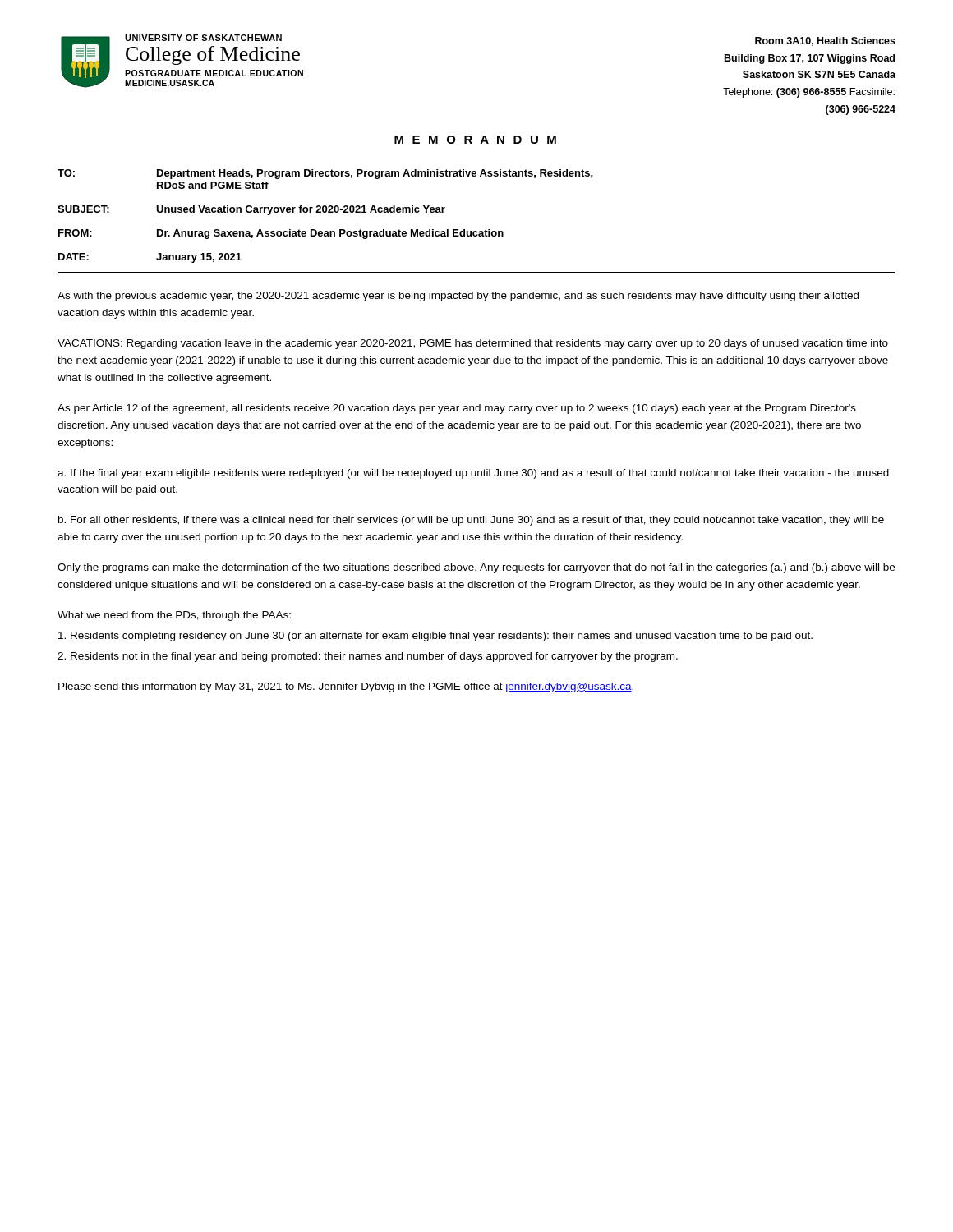This screenshot has width=953, height=1232.
Task: Where is the passage that starts "Only the programs can make the determination of"?
Action: click(x=476, y=576)
